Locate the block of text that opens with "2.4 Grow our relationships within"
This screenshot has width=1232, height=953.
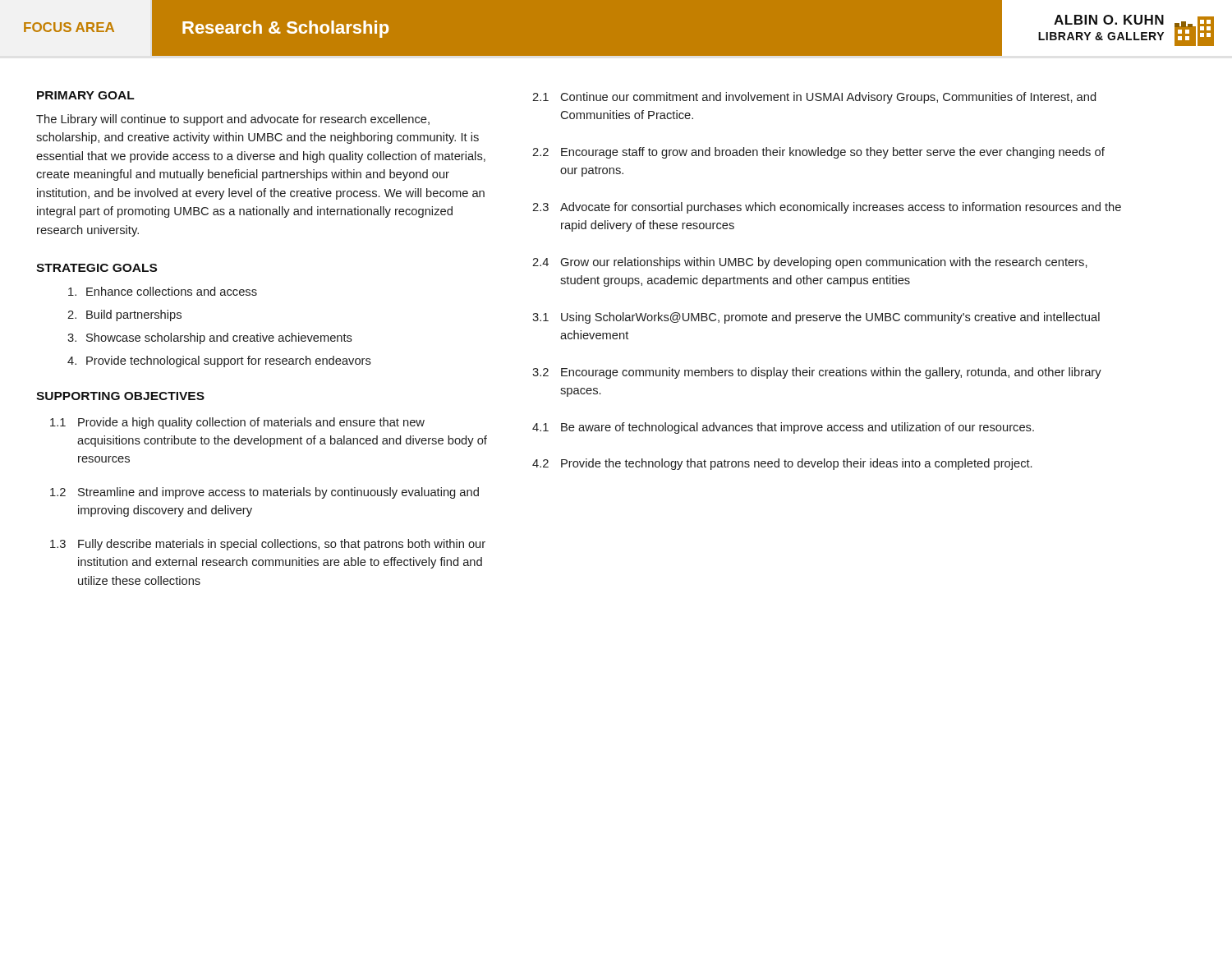828,271
